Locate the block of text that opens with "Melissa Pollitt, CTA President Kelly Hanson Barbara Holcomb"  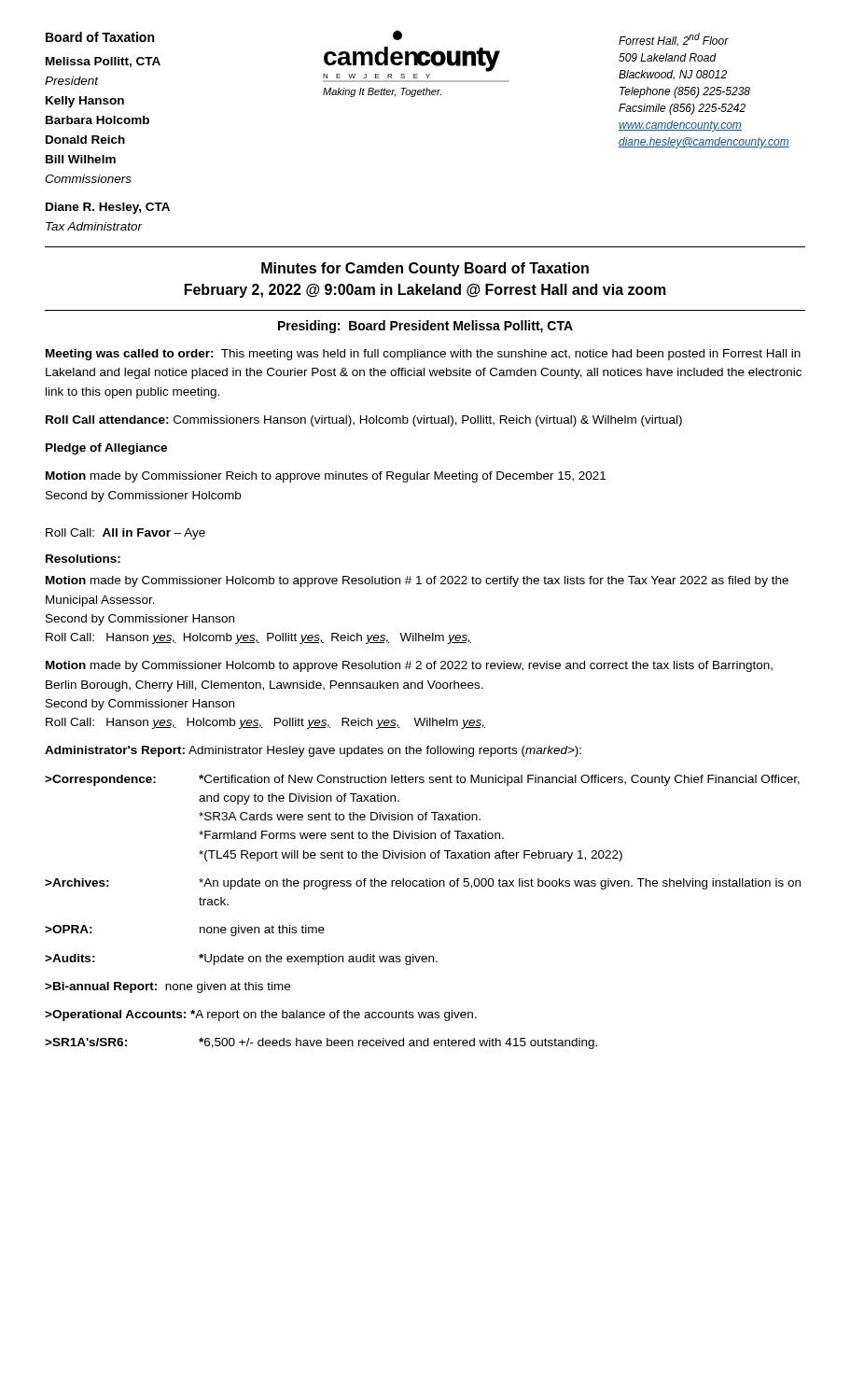(x=103, y=120)
